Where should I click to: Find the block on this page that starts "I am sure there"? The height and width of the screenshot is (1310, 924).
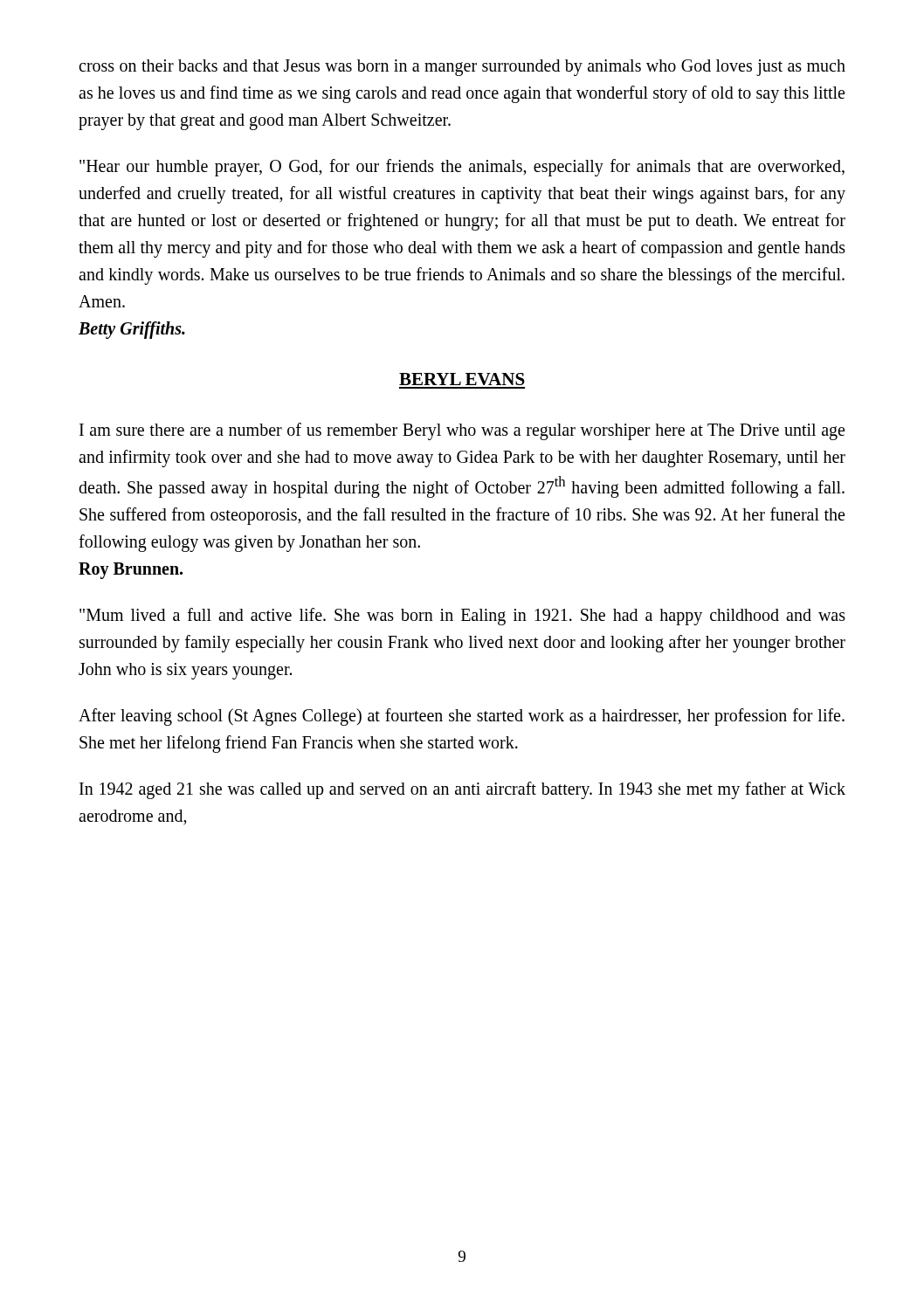(462, 499)
